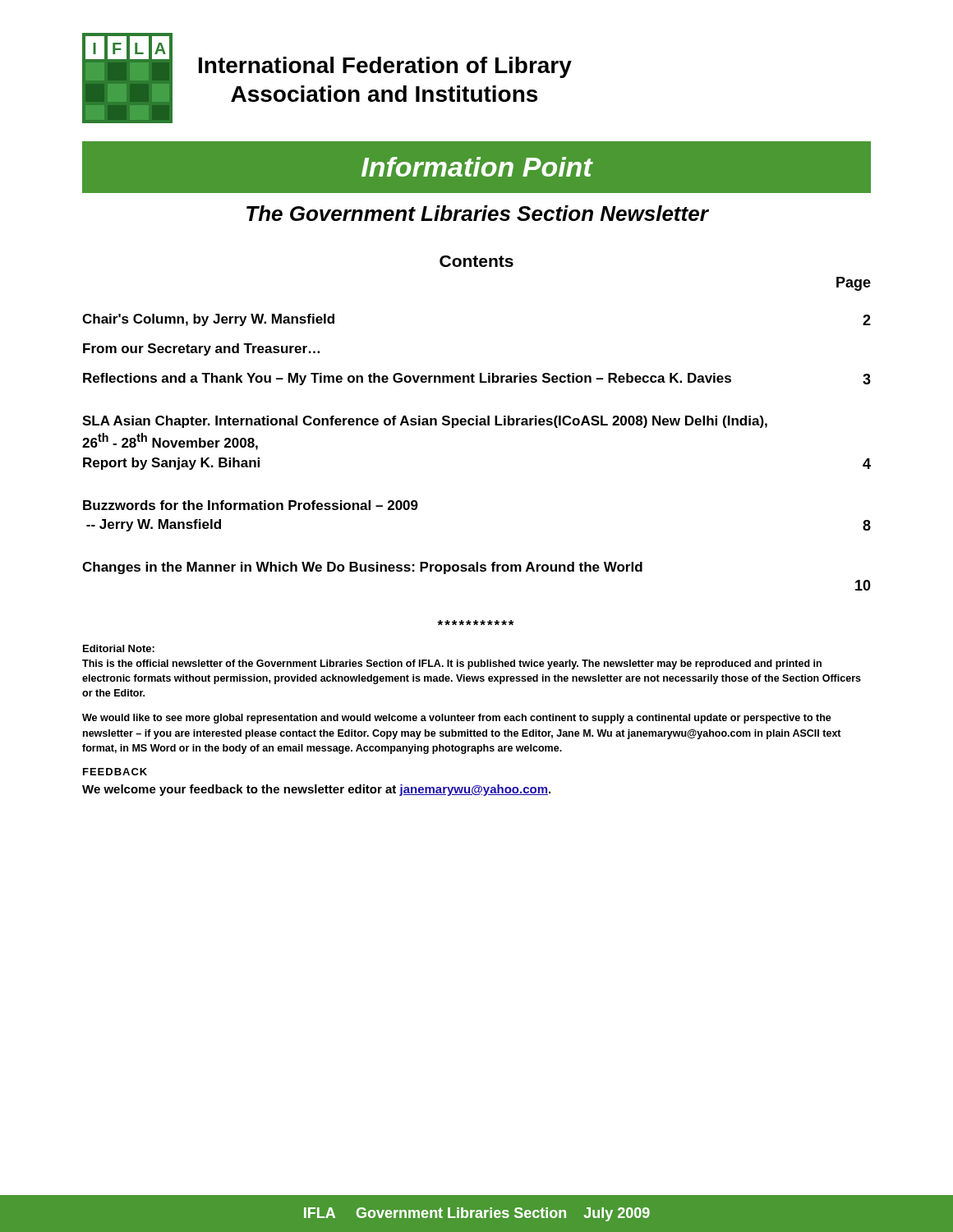
Task: Find the block on this page that starts "SLA Asian Chapter. International Conference of Asian Special"
Action: [425, 422]
